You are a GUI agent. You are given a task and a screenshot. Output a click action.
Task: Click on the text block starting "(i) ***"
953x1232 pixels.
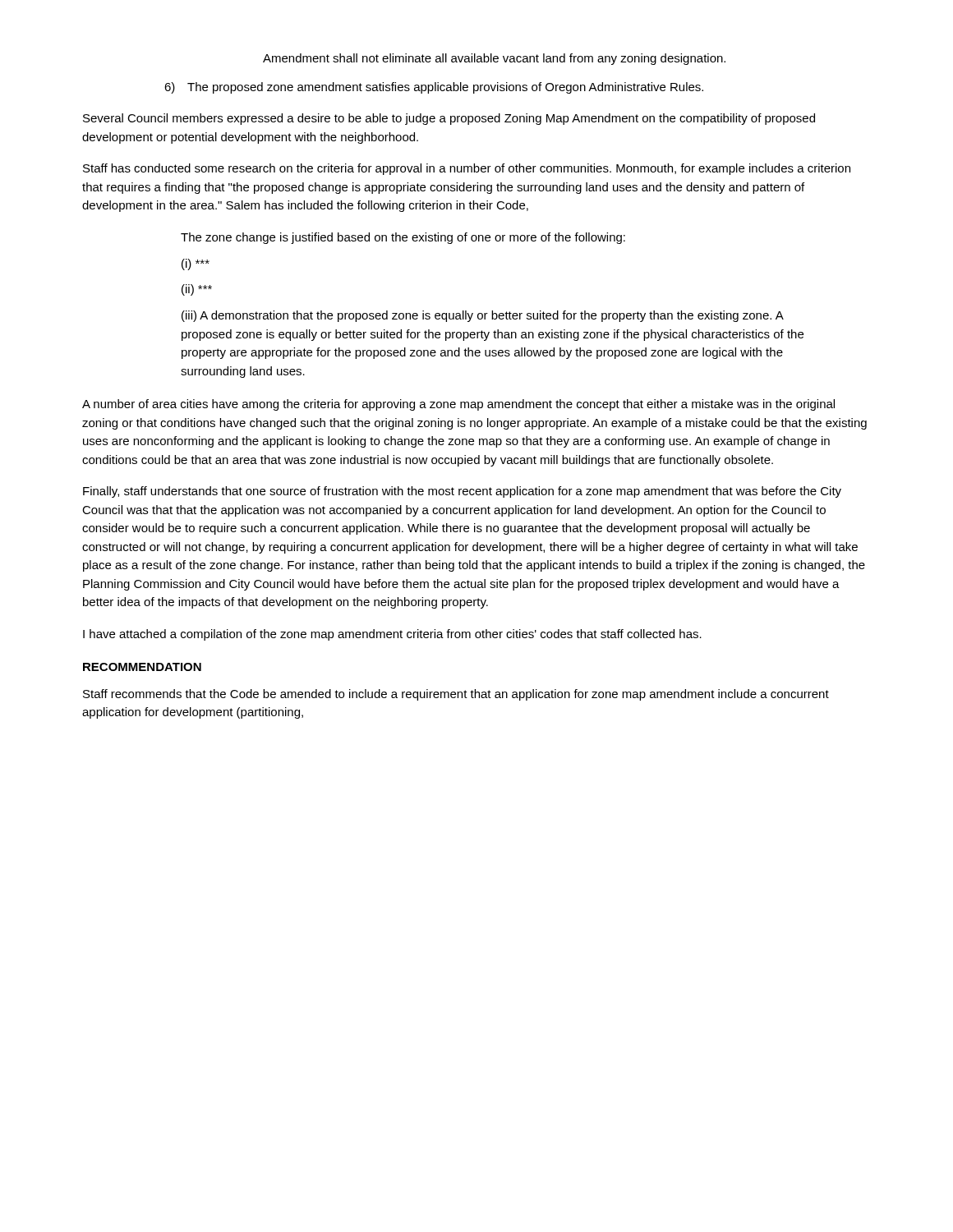pos(195,263)
